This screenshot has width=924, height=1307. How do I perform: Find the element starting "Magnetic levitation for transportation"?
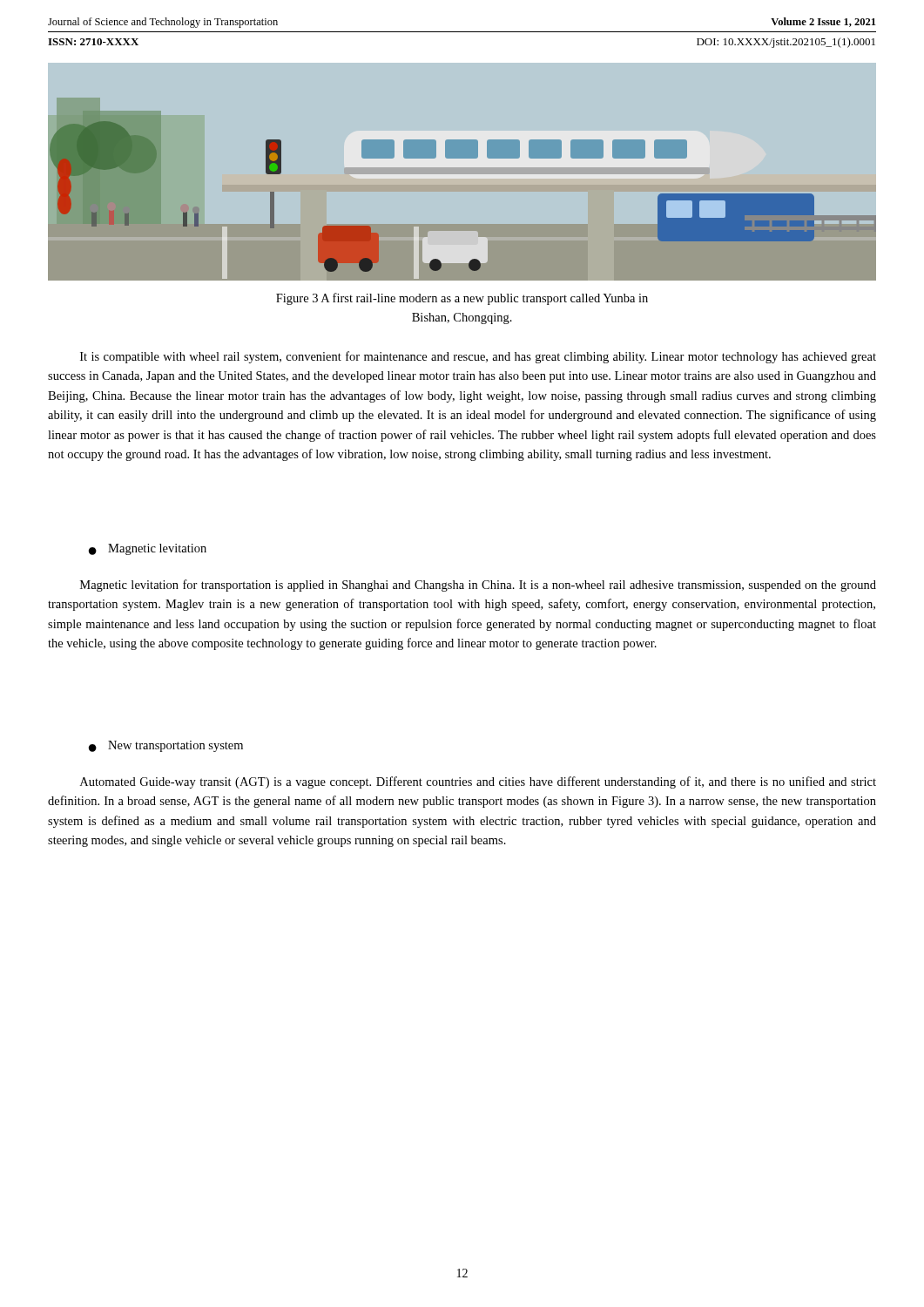tap(462, 614)
